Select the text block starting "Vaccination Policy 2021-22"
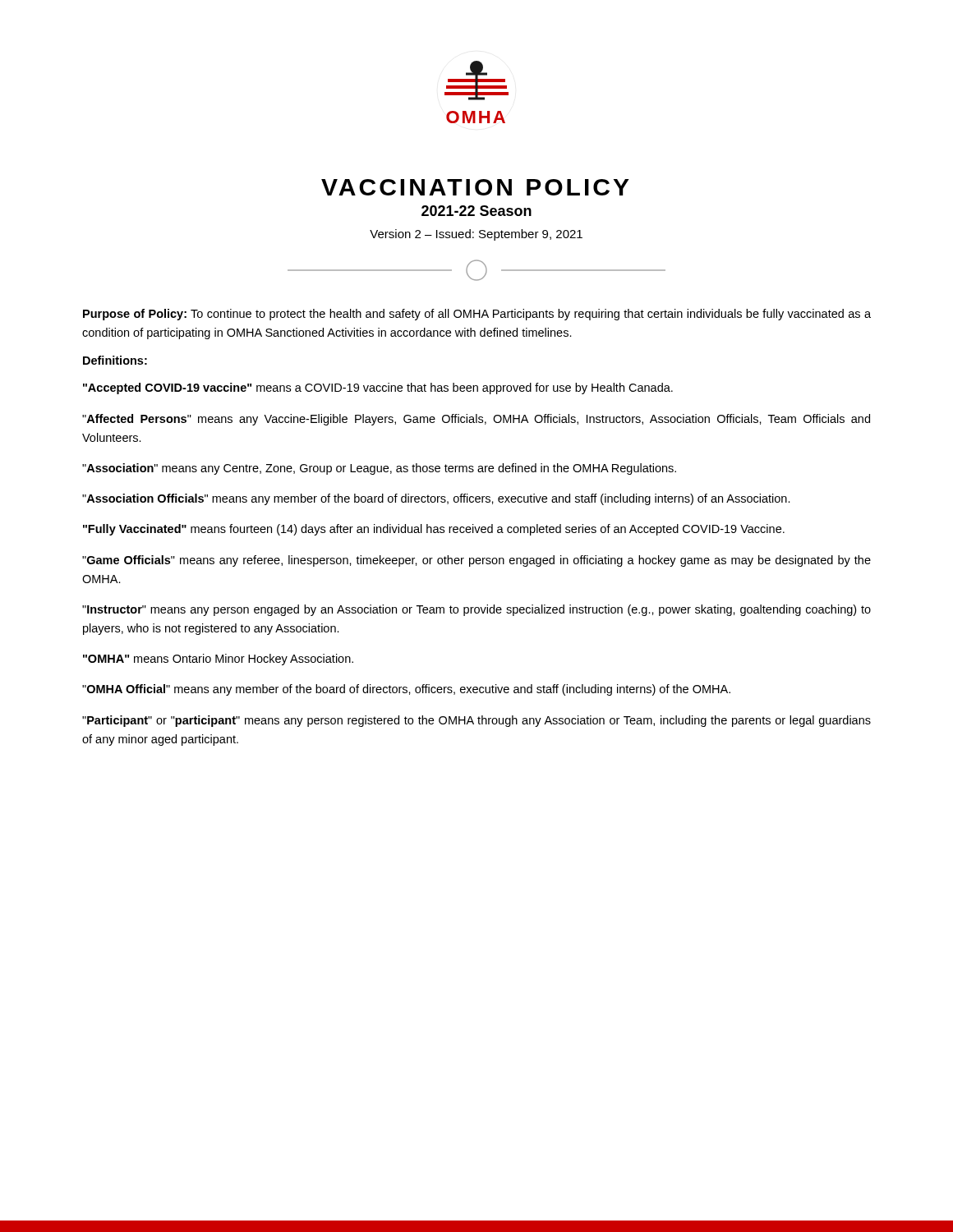 coord(476,197)
